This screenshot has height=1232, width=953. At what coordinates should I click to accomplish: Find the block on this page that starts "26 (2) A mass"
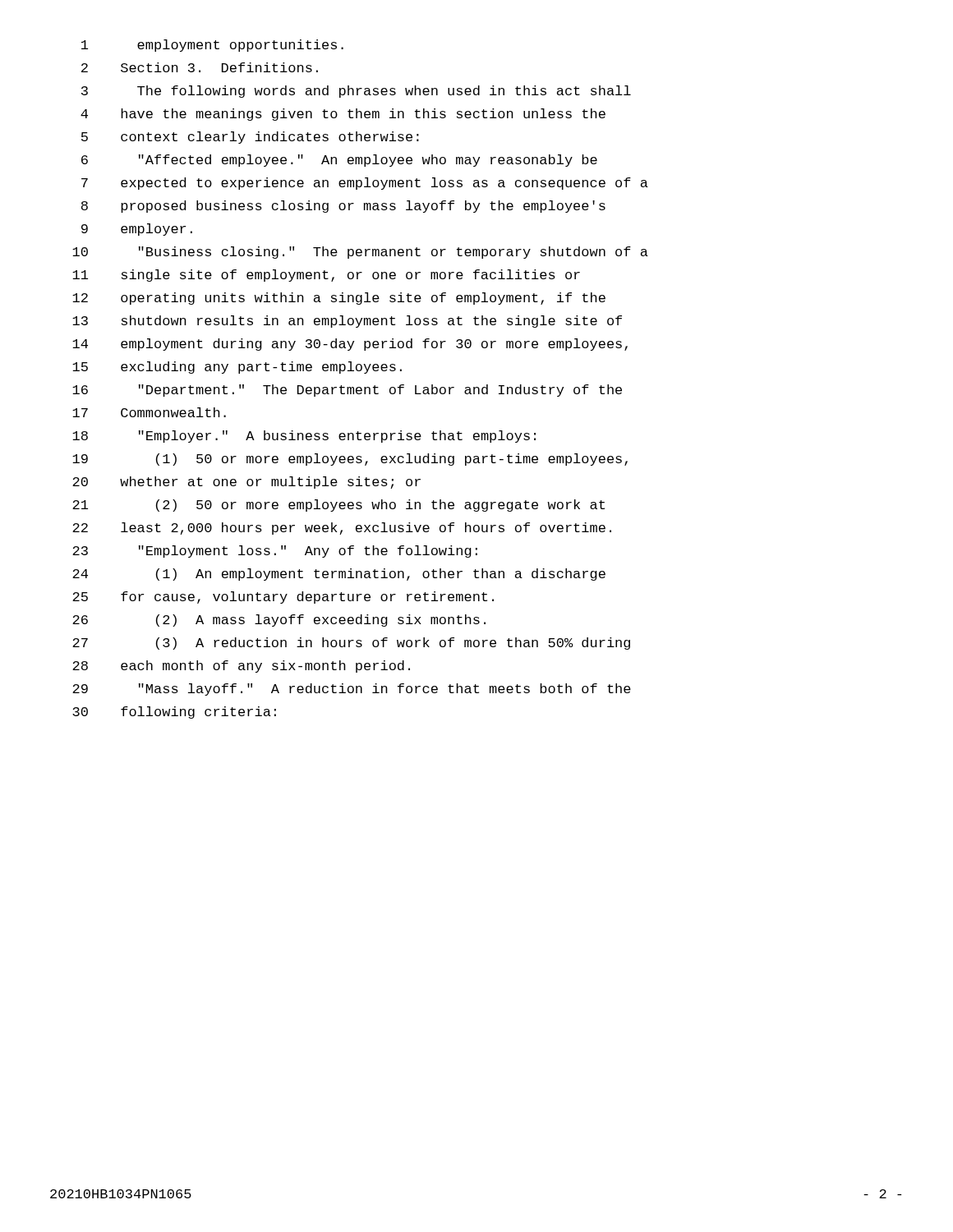tap(269, 621)
